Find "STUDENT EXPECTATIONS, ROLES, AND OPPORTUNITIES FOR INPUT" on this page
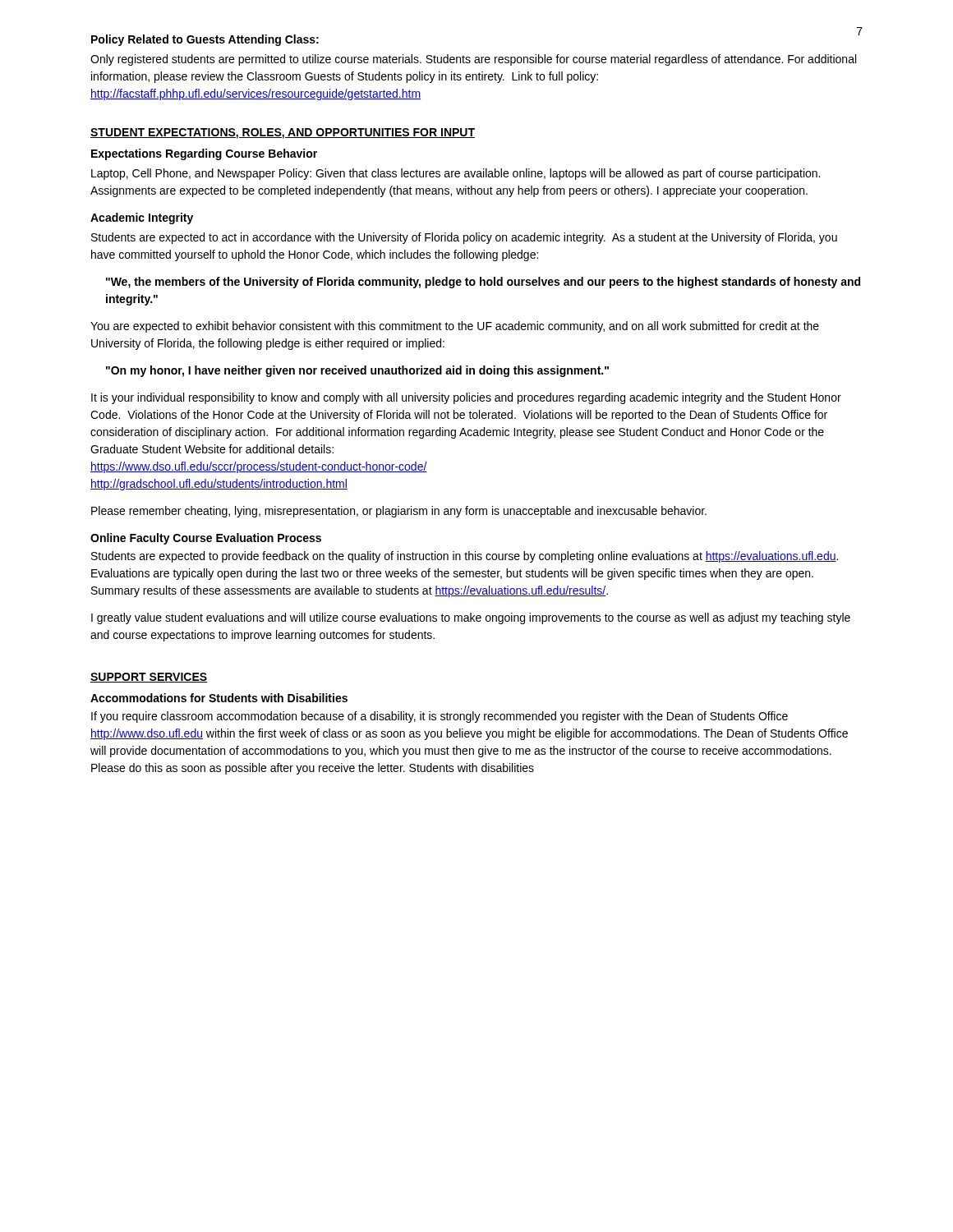 click(x=283, y=132)
